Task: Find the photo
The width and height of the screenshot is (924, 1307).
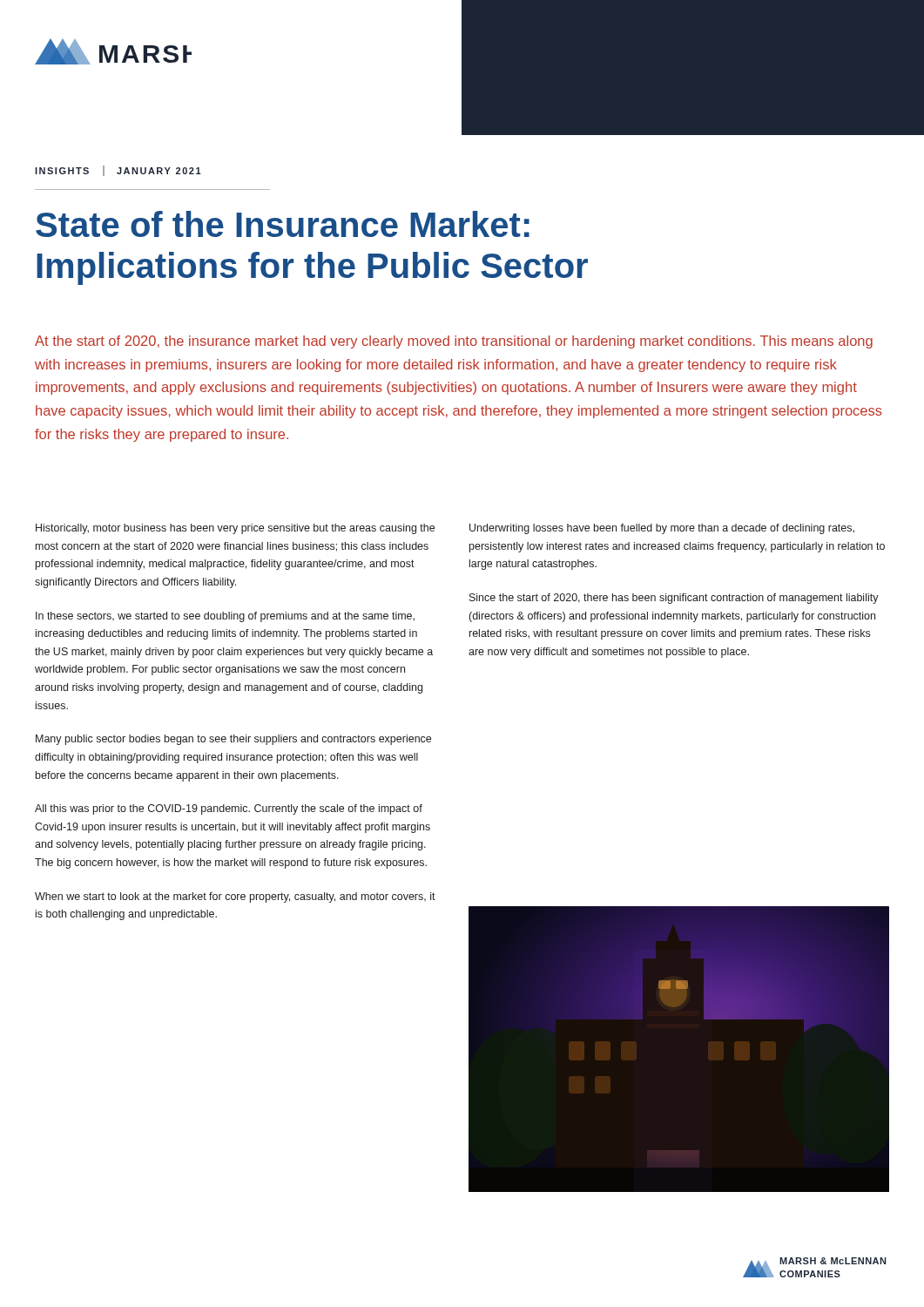Action: click(679, 1049)
